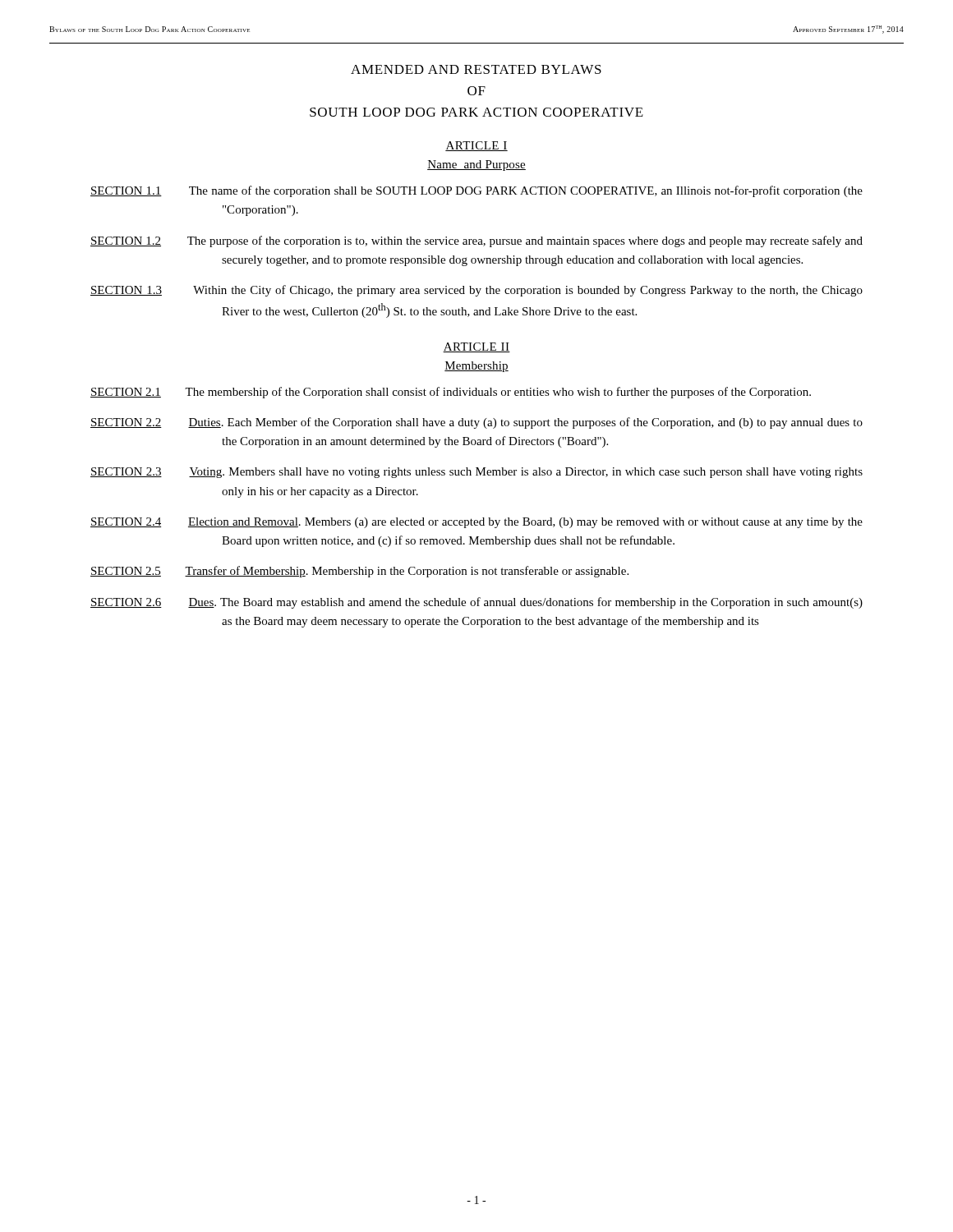The width and height of the screenshot is (953, 1232).
Task: Select the text starting "SECTION 2.1 The membership of the"
Action: (x=451, y=391)
